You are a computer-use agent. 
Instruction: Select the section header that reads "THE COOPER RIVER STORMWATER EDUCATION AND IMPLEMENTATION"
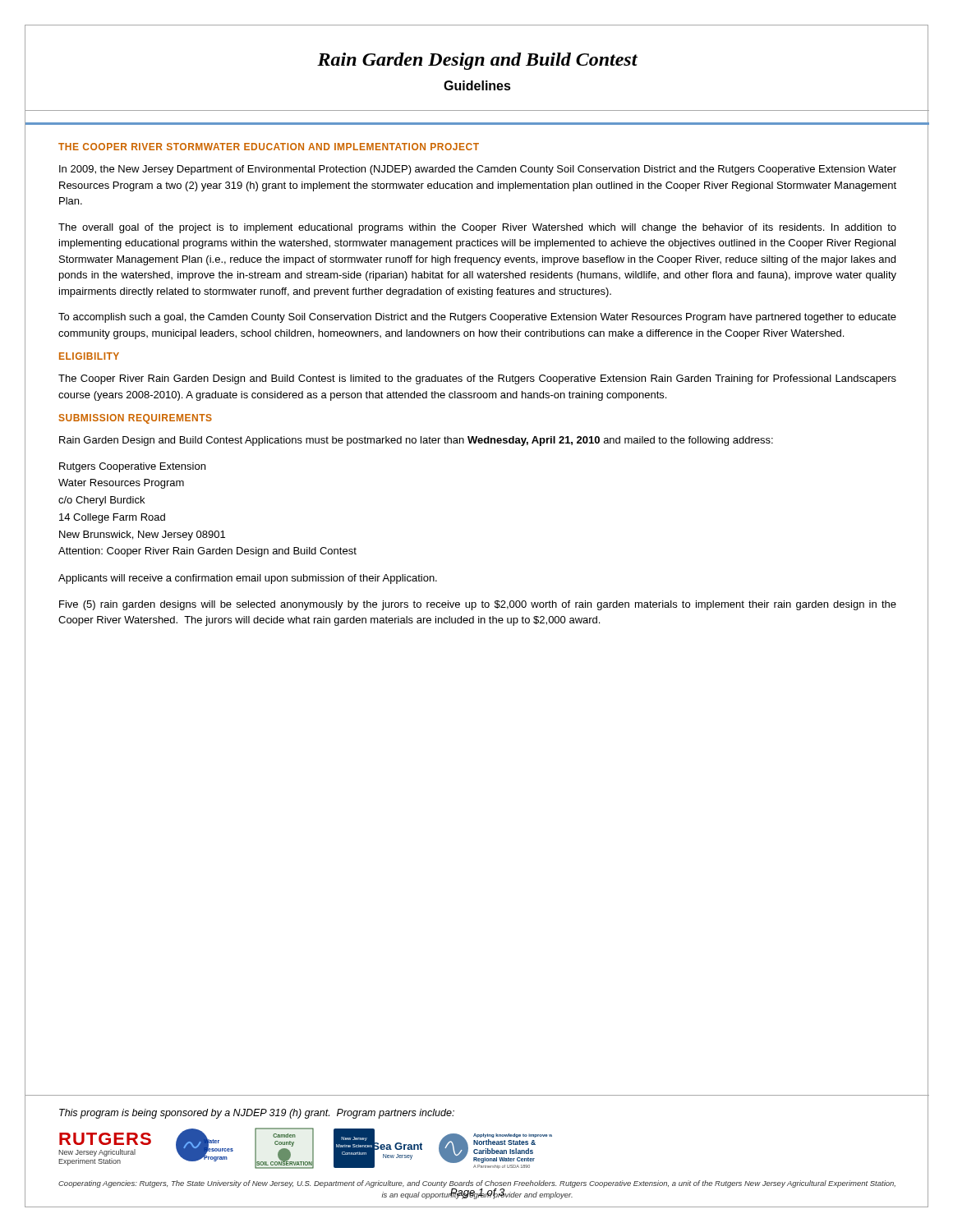[x=269, y=147]
